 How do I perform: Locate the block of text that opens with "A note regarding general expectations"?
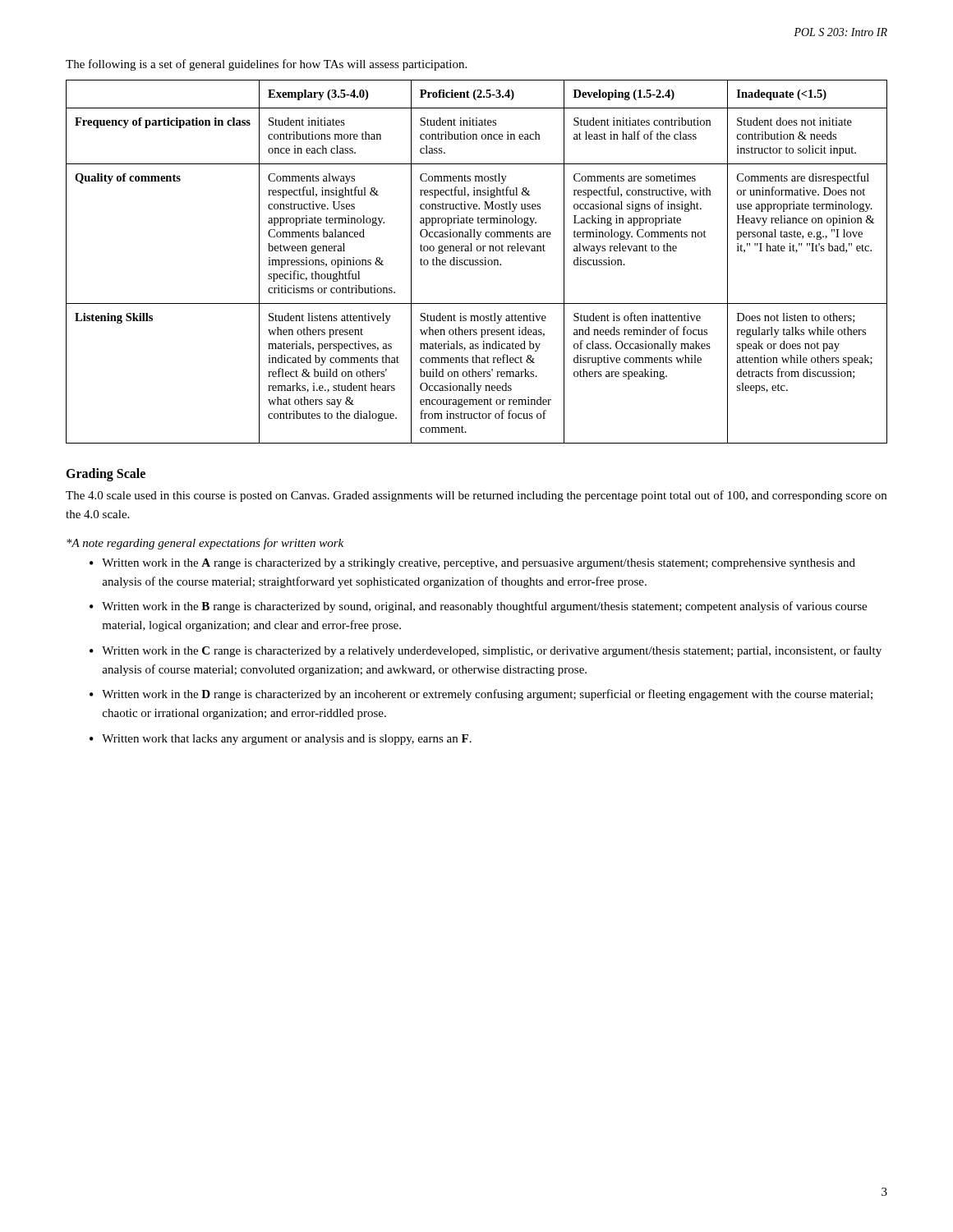pyautogui.click(x=205, y=543)
